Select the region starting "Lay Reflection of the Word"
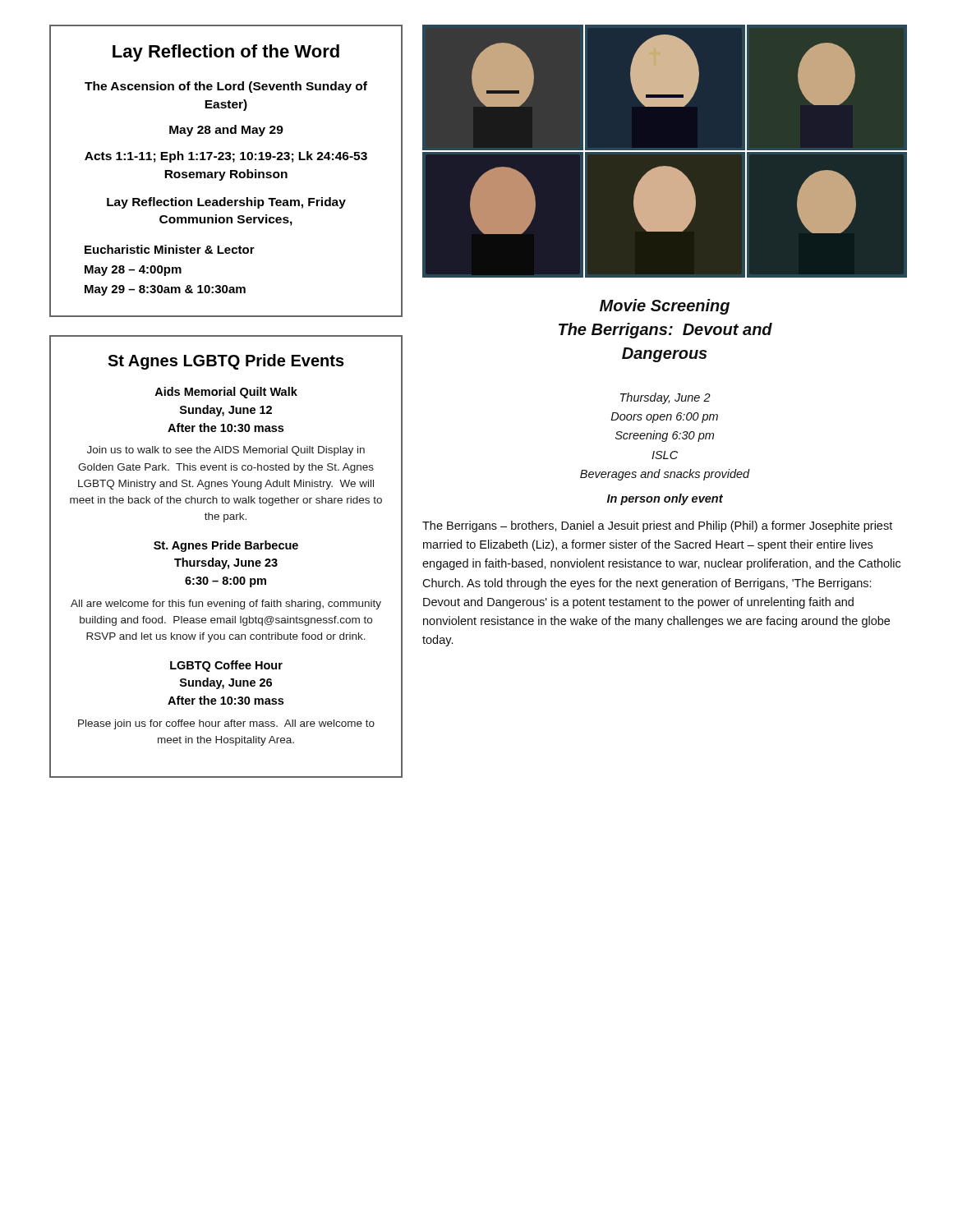This screenshot has height=1232, width=953. coord(226,51)
